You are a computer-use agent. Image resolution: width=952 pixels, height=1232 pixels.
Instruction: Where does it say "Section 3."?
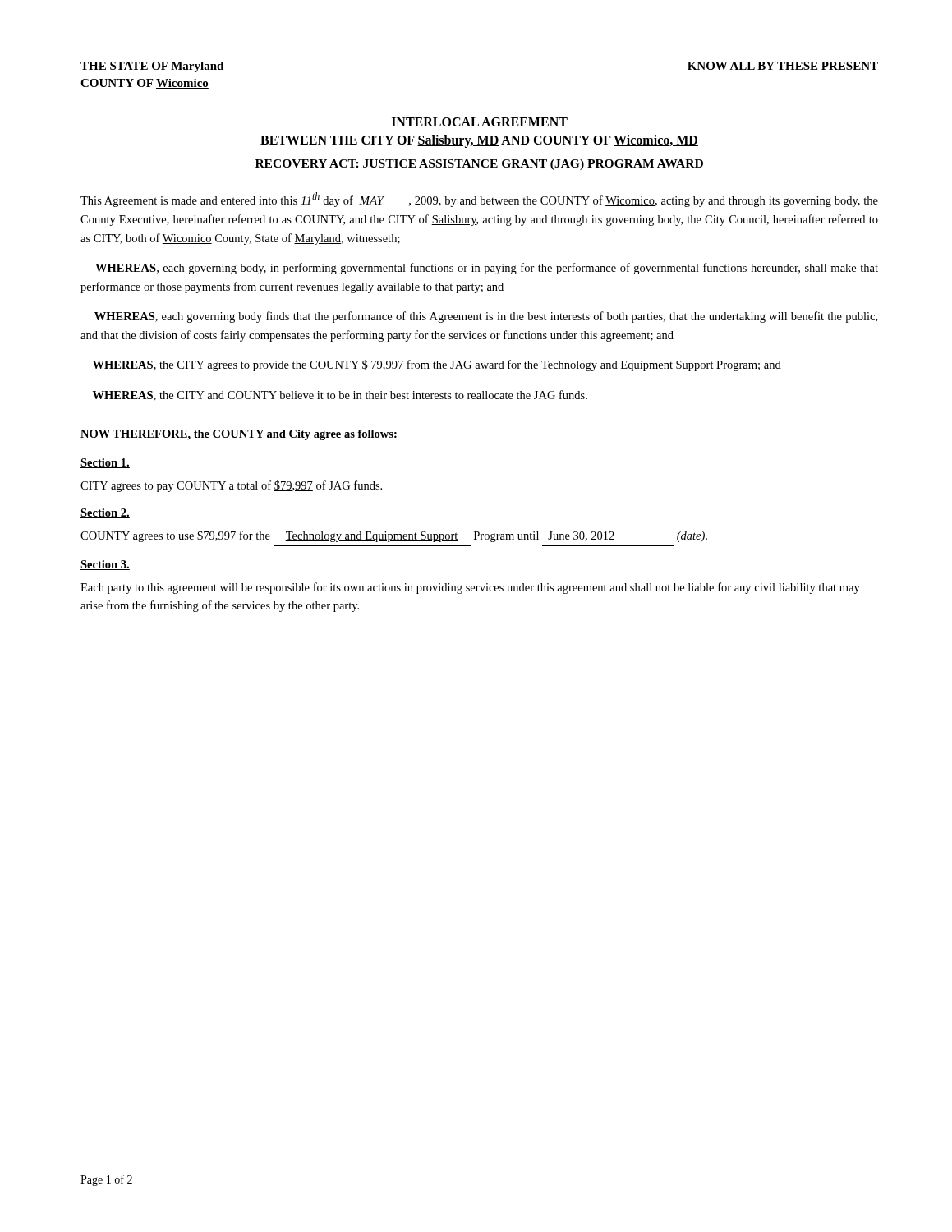pos(105,564)
